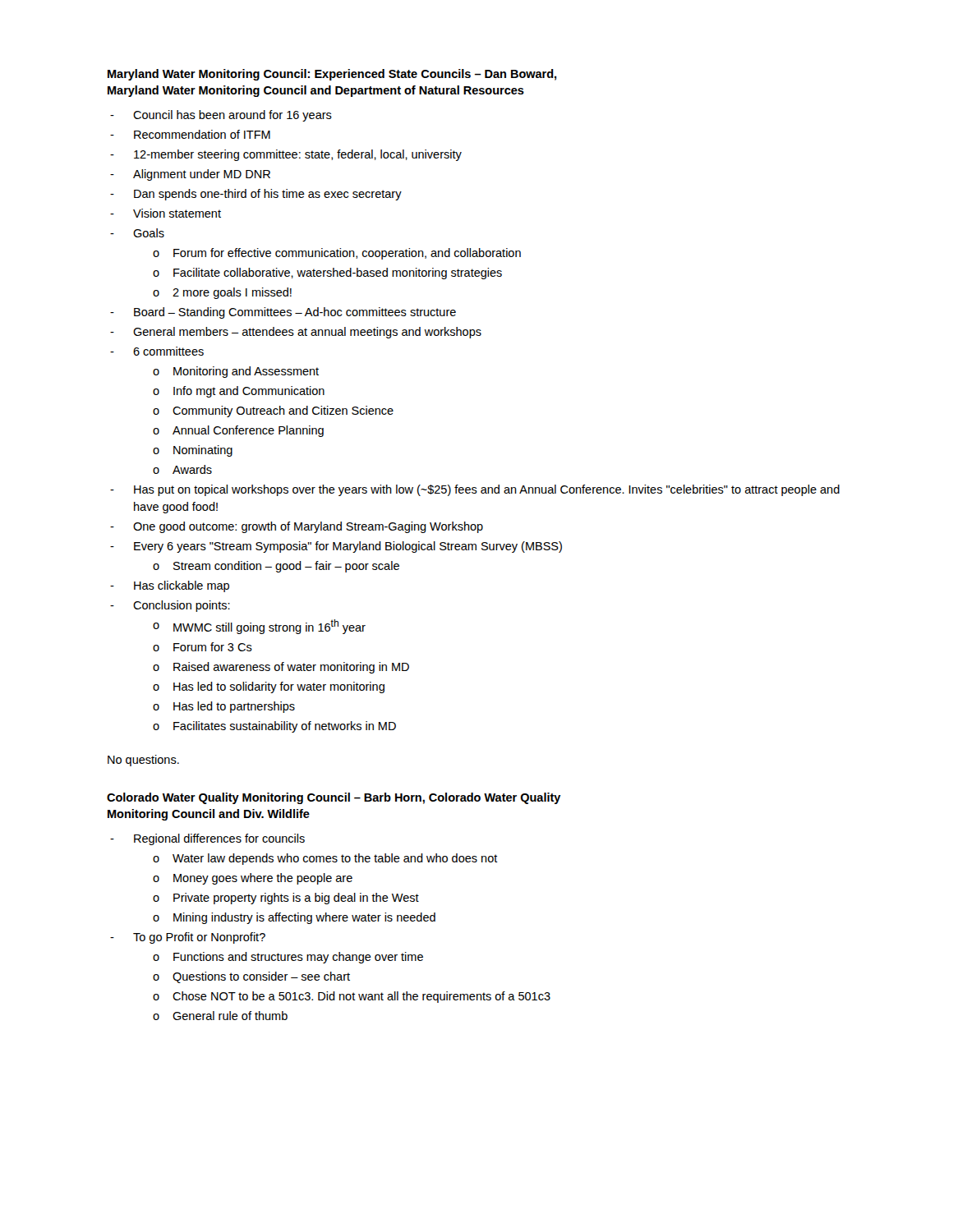Find "- 6 committees" on this page
The height and width of the screenshot is (1232, 953).
click(x=155, y=352)
